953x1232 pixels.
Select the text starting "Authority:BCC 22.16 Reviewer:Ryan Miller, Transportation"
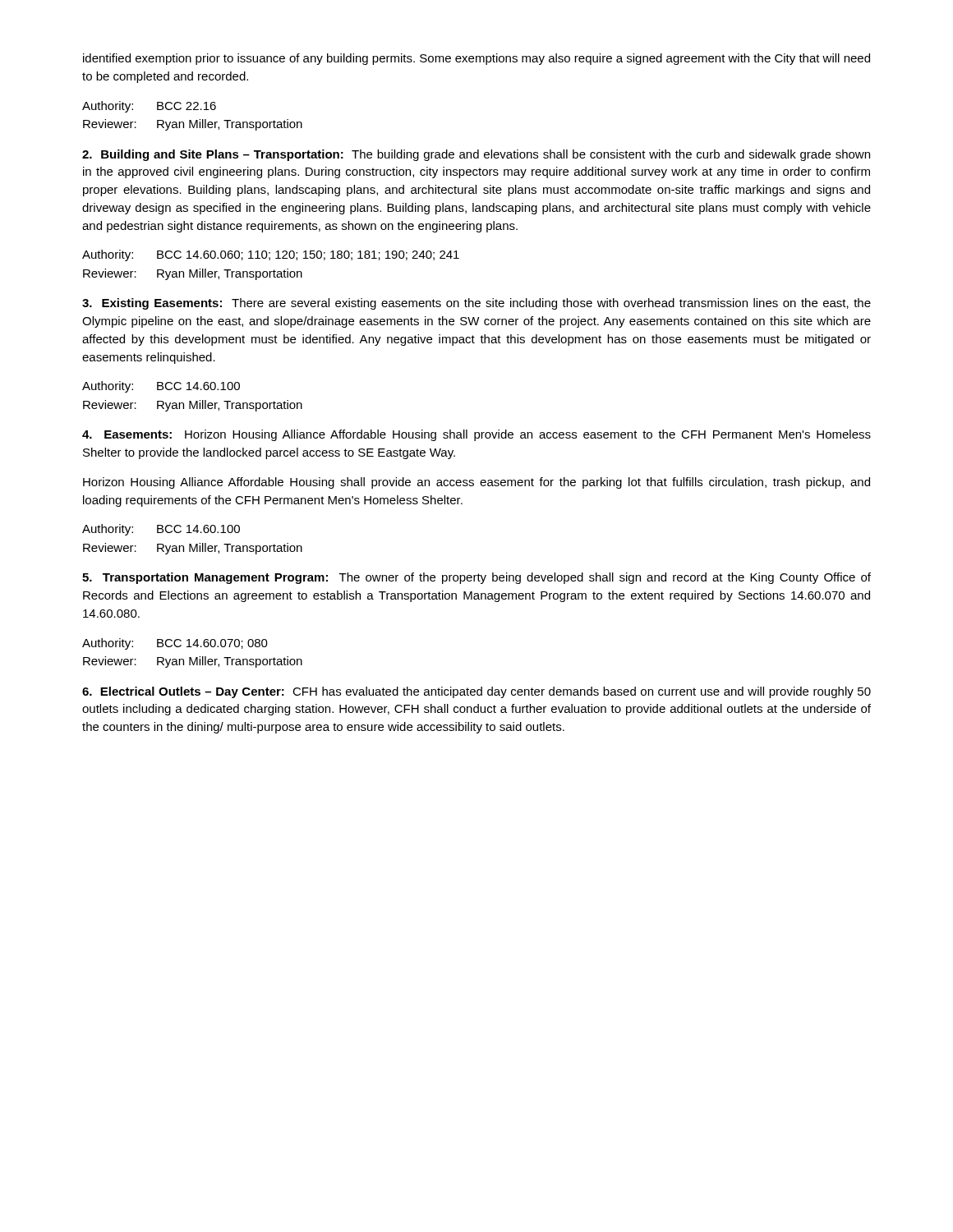[x=109, y=106]
